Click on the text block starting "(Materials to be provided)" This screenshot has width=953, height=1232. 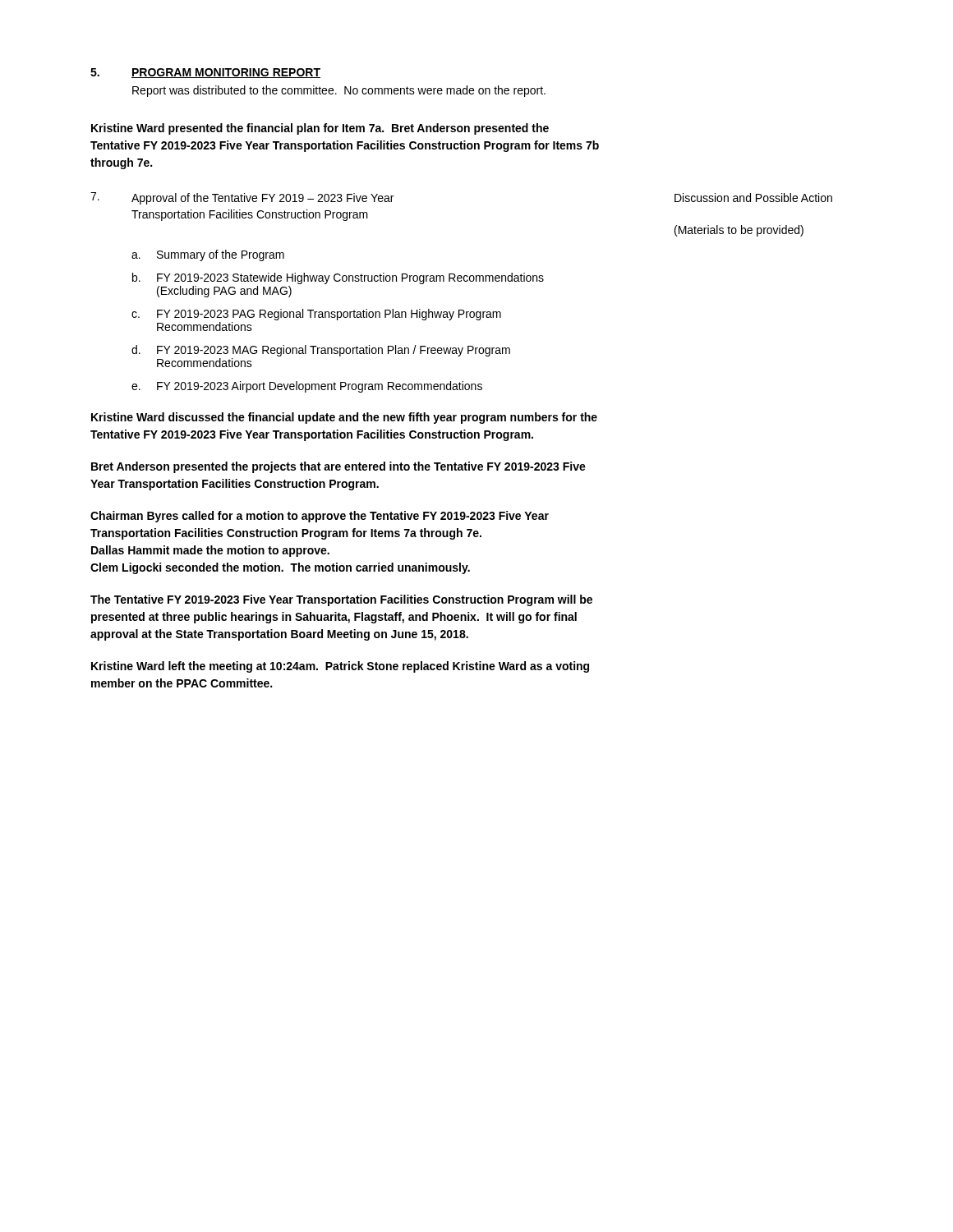click(739, 231)
